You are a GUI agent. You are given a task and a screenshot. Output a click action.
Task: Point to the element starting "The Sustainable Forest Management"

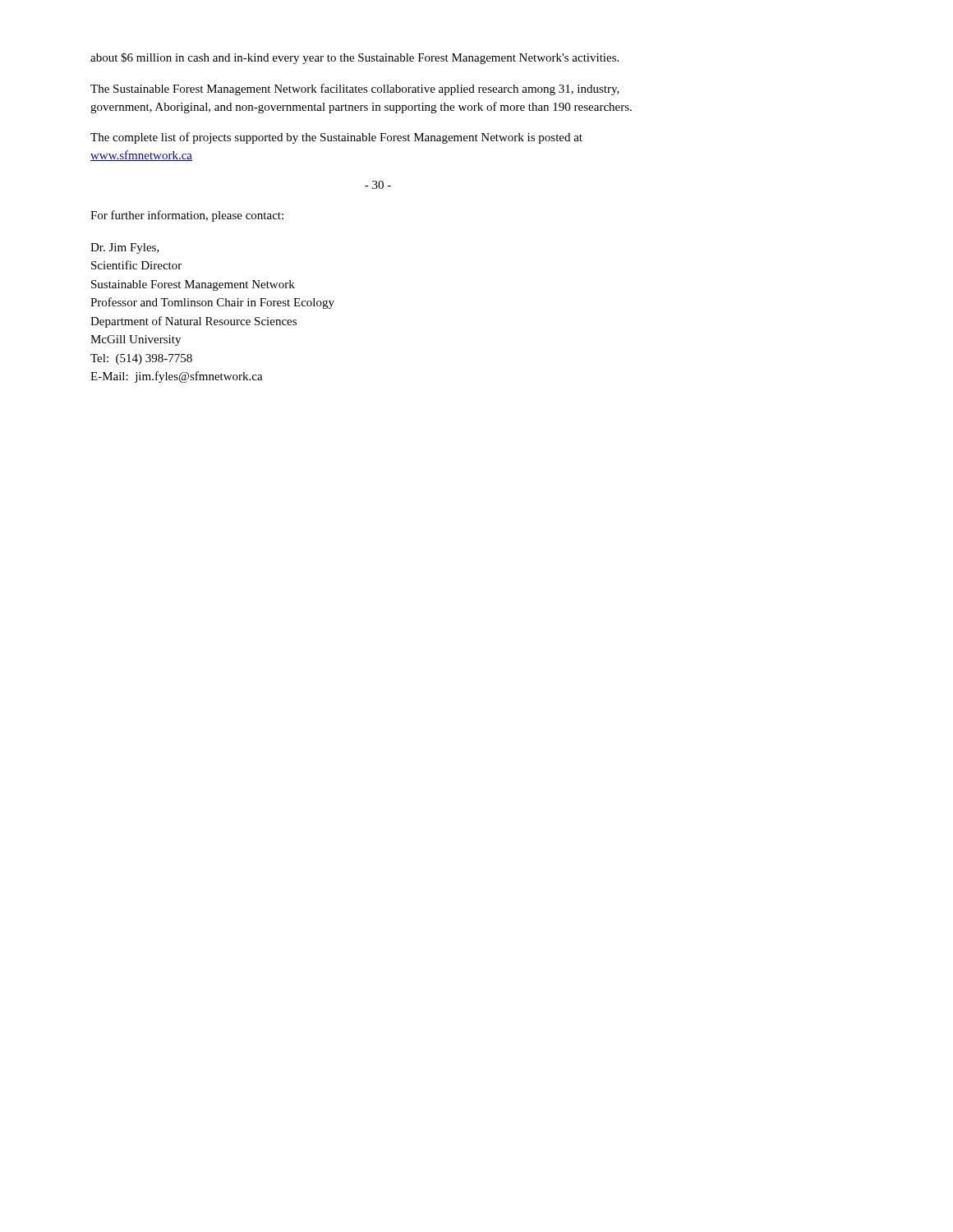(361, 97)
